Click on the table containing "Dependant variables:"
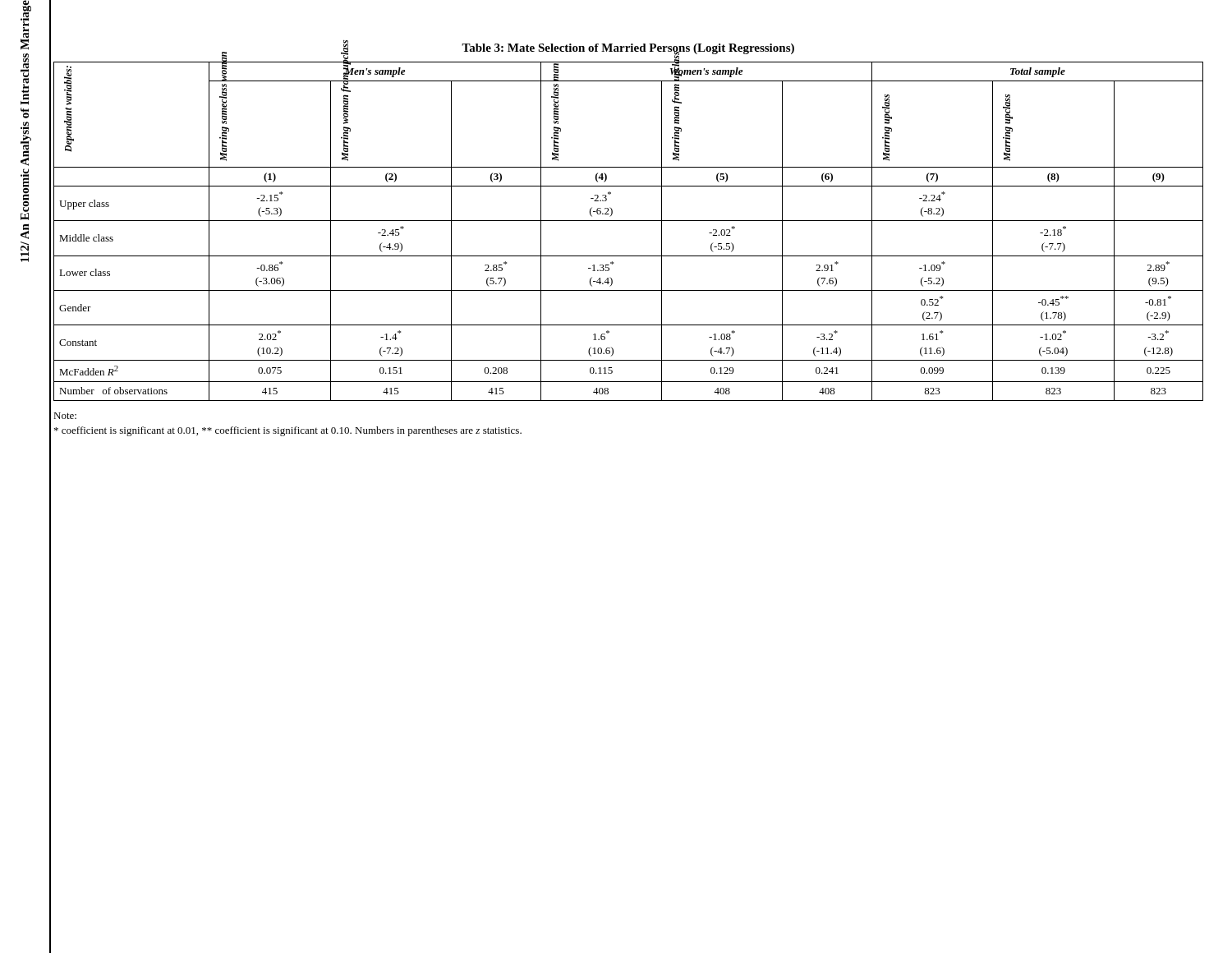1232x953 pixels. click(628, 231)
